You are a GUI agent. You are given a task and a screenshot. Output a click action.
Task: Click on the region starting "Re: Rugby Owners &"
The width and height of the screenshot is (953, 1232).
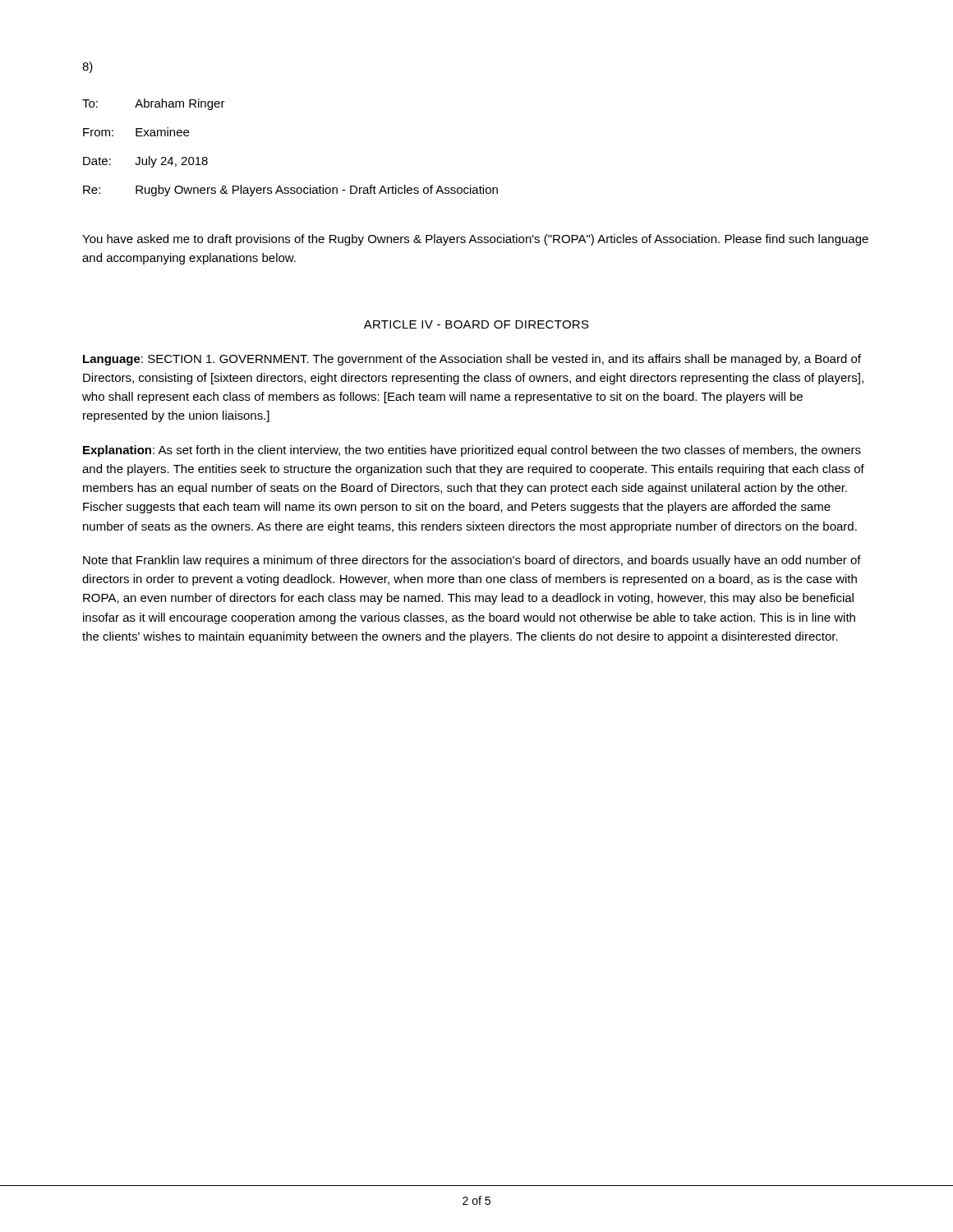290,189
